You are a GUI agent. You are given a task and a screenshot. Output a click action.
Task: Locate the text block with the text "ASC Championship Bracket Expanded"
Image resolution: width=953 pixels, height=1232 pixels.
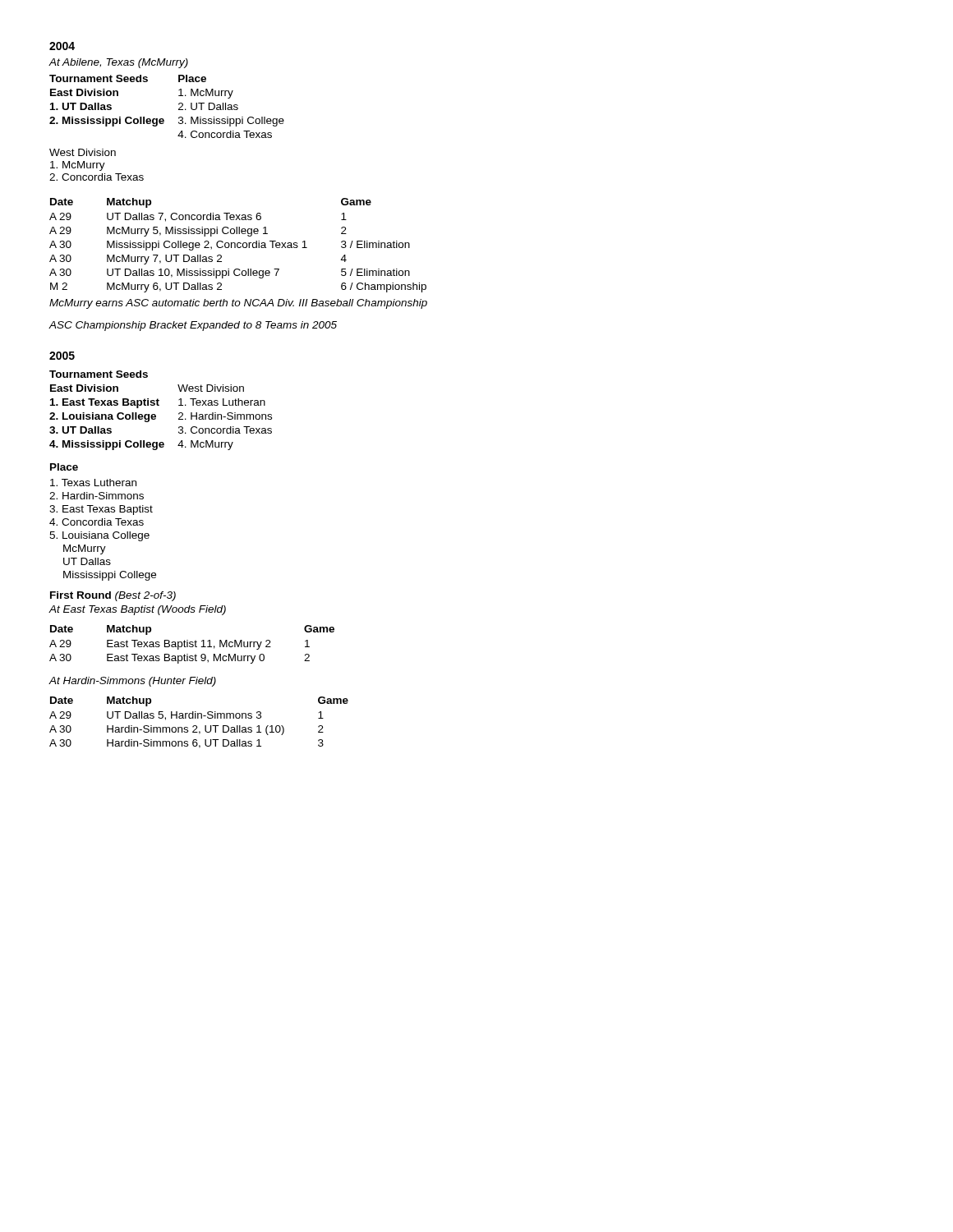click(193, 325)
